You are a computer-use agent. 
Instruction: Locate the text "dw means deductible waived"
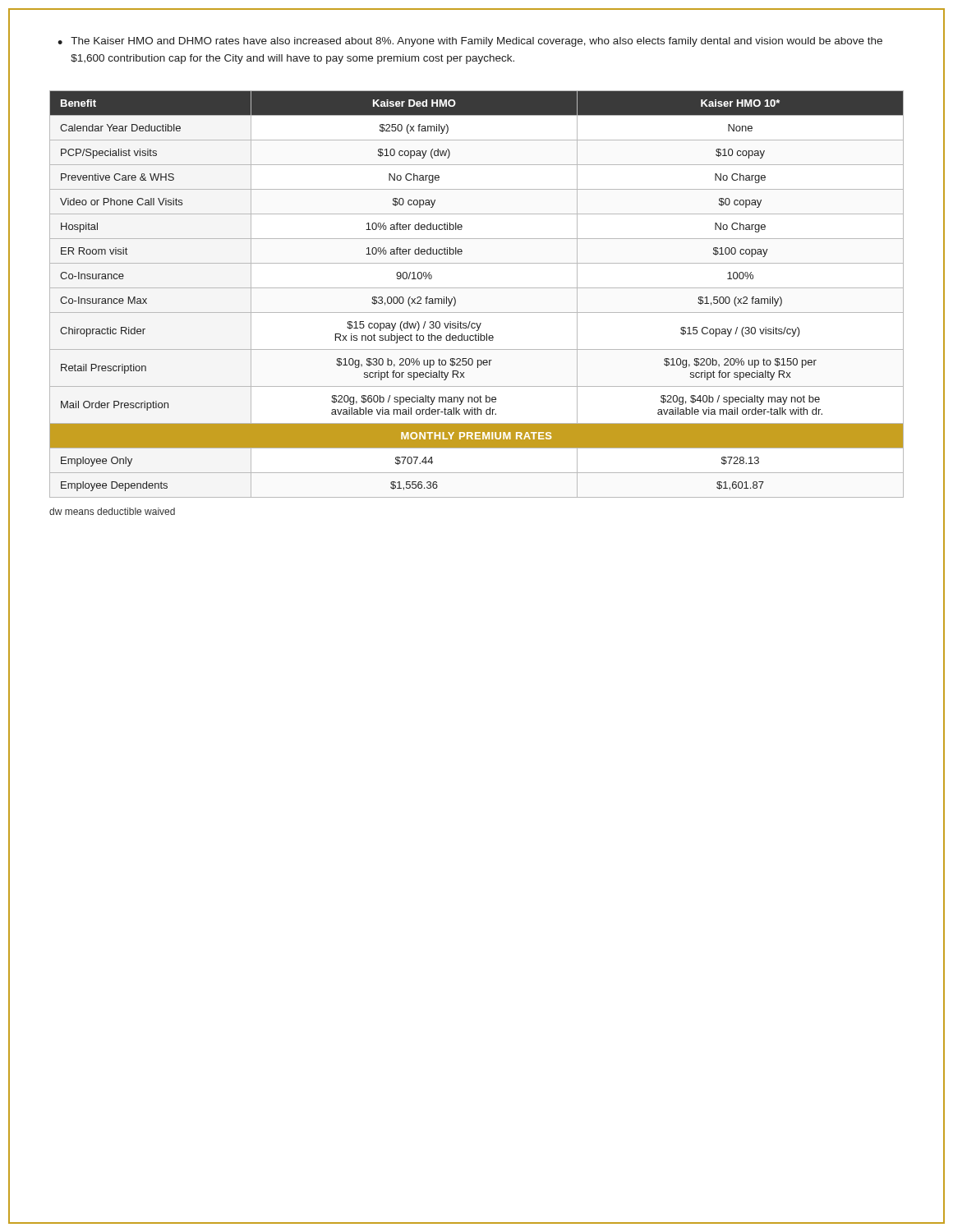tap(112, 512)
